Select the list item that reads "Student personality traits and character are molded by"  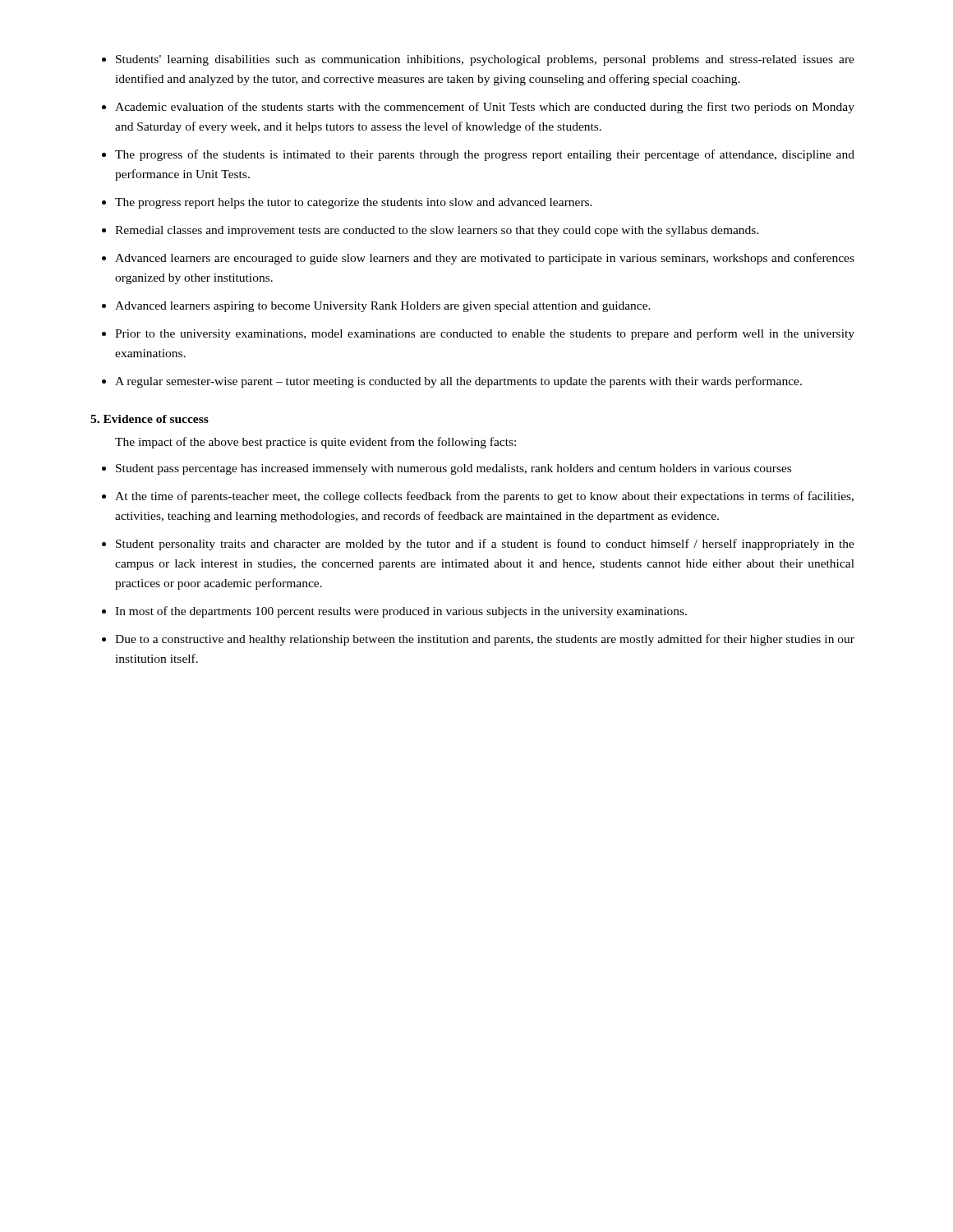click(x=485, y=563)
